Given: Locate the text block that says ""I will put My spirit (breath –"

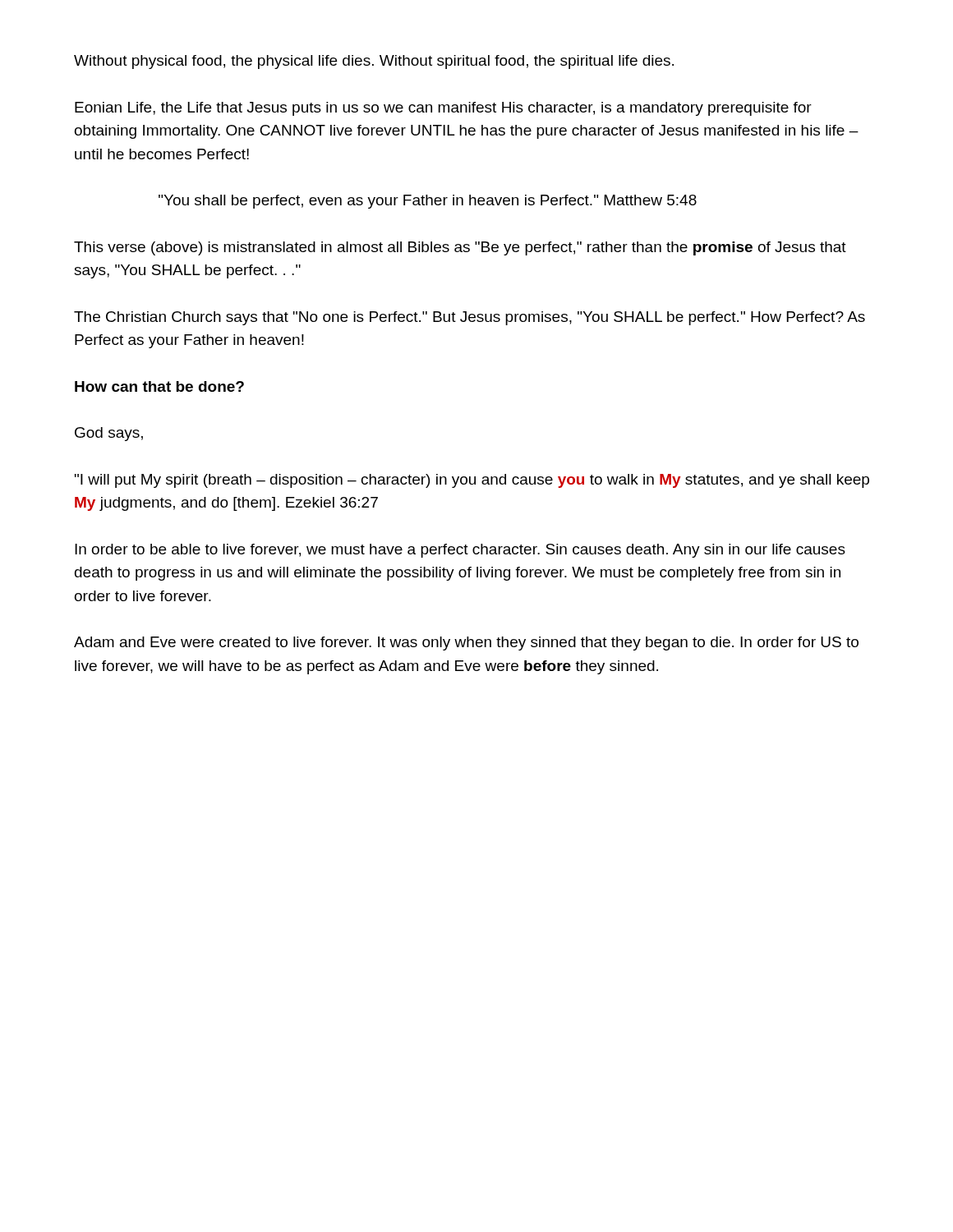Looking at the screenshot, I should 472,491.
